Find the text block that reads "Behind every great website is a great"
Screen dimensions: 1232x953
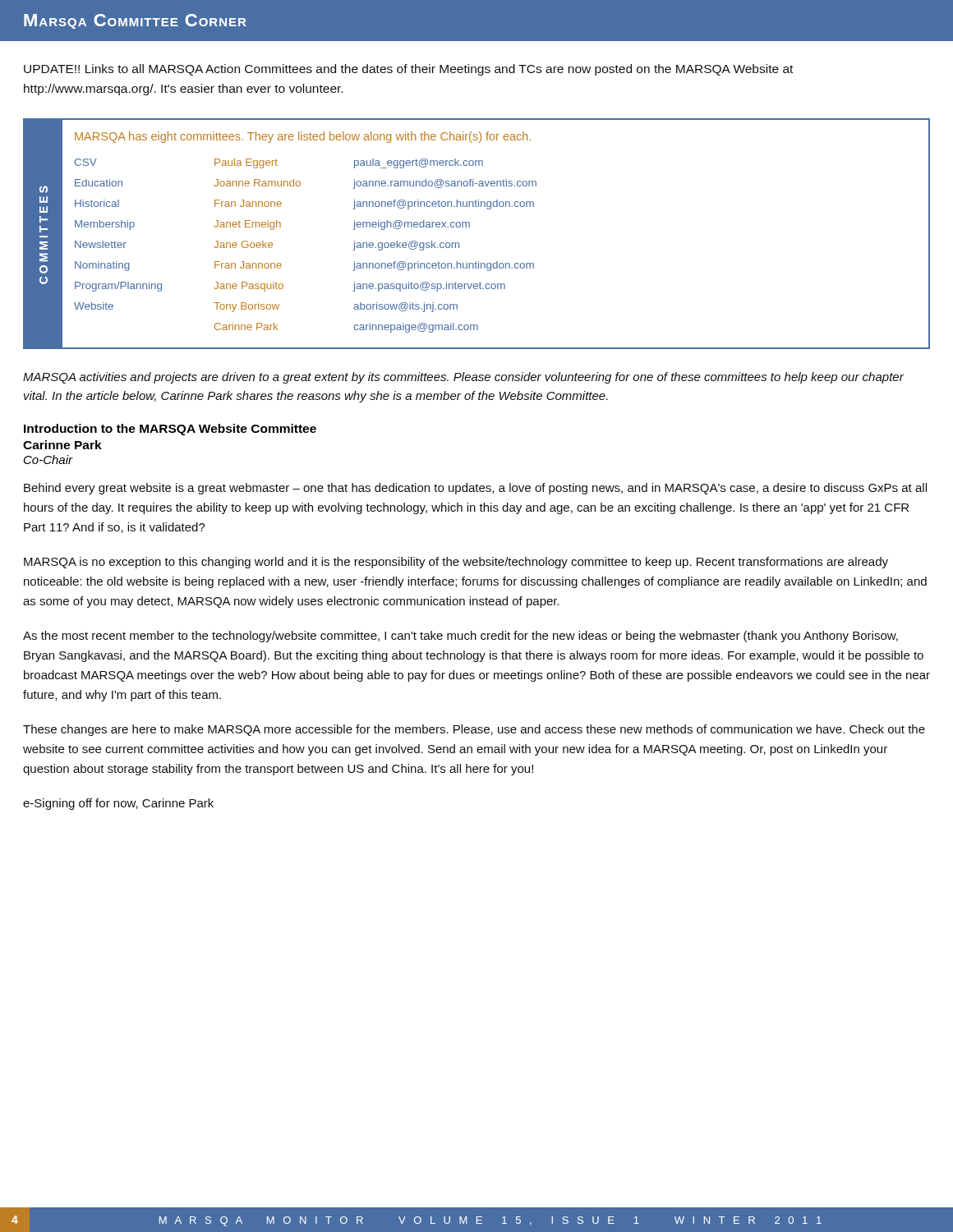click(x=475, y=507)
